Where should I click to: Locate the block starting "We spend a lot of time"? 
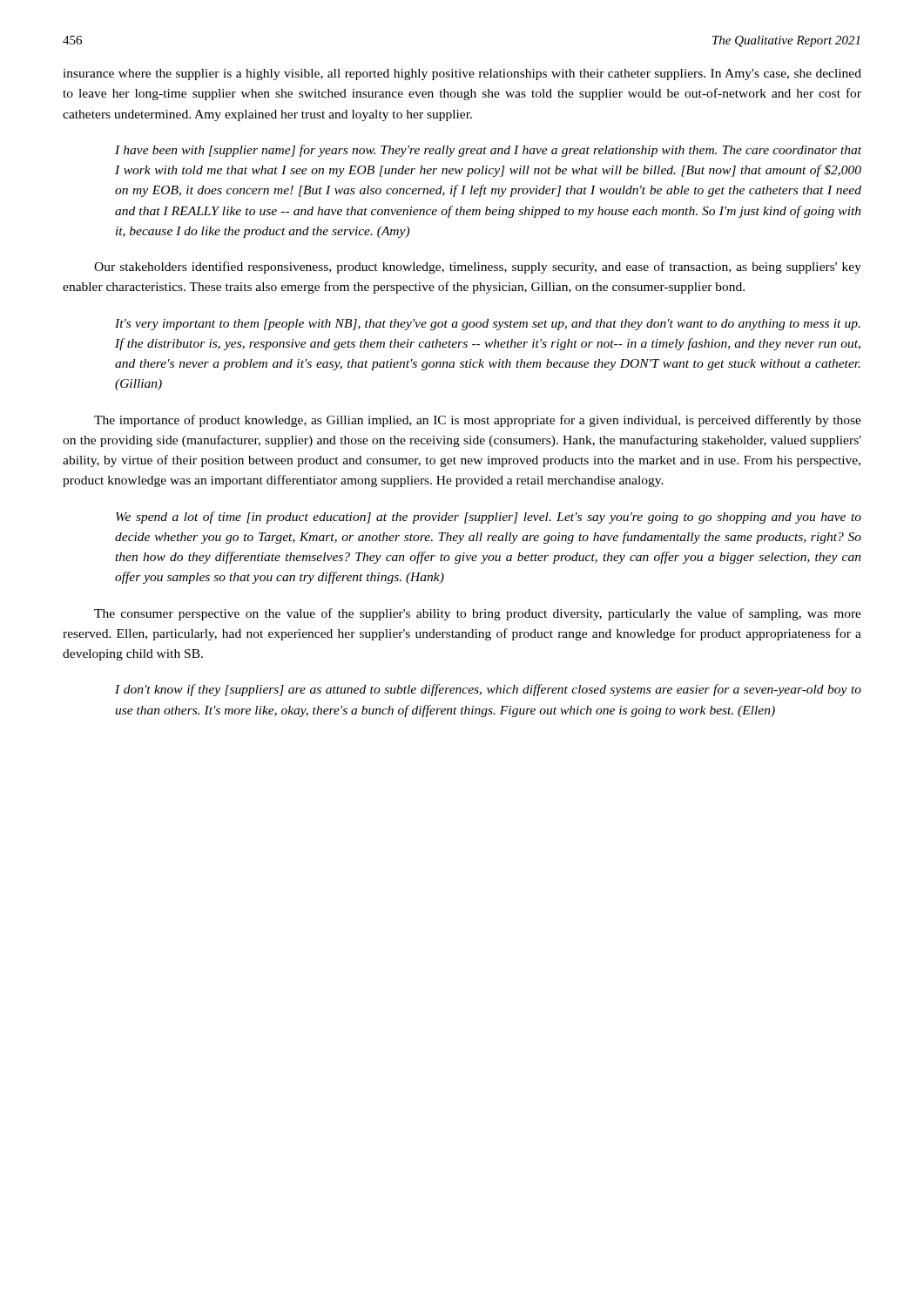[x=488, y=546]
